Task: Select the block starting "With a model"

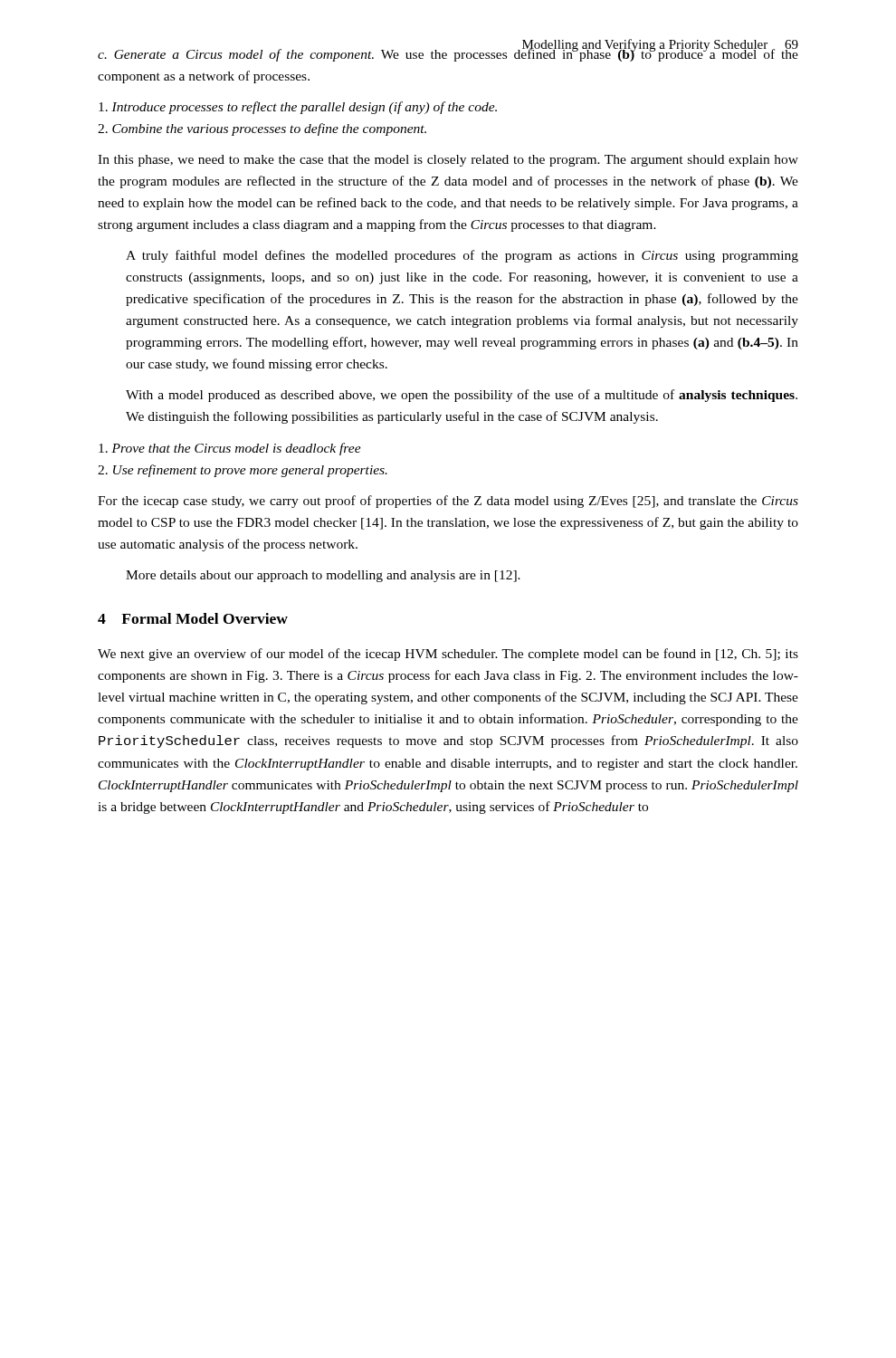Action: (x=462, y=406)
